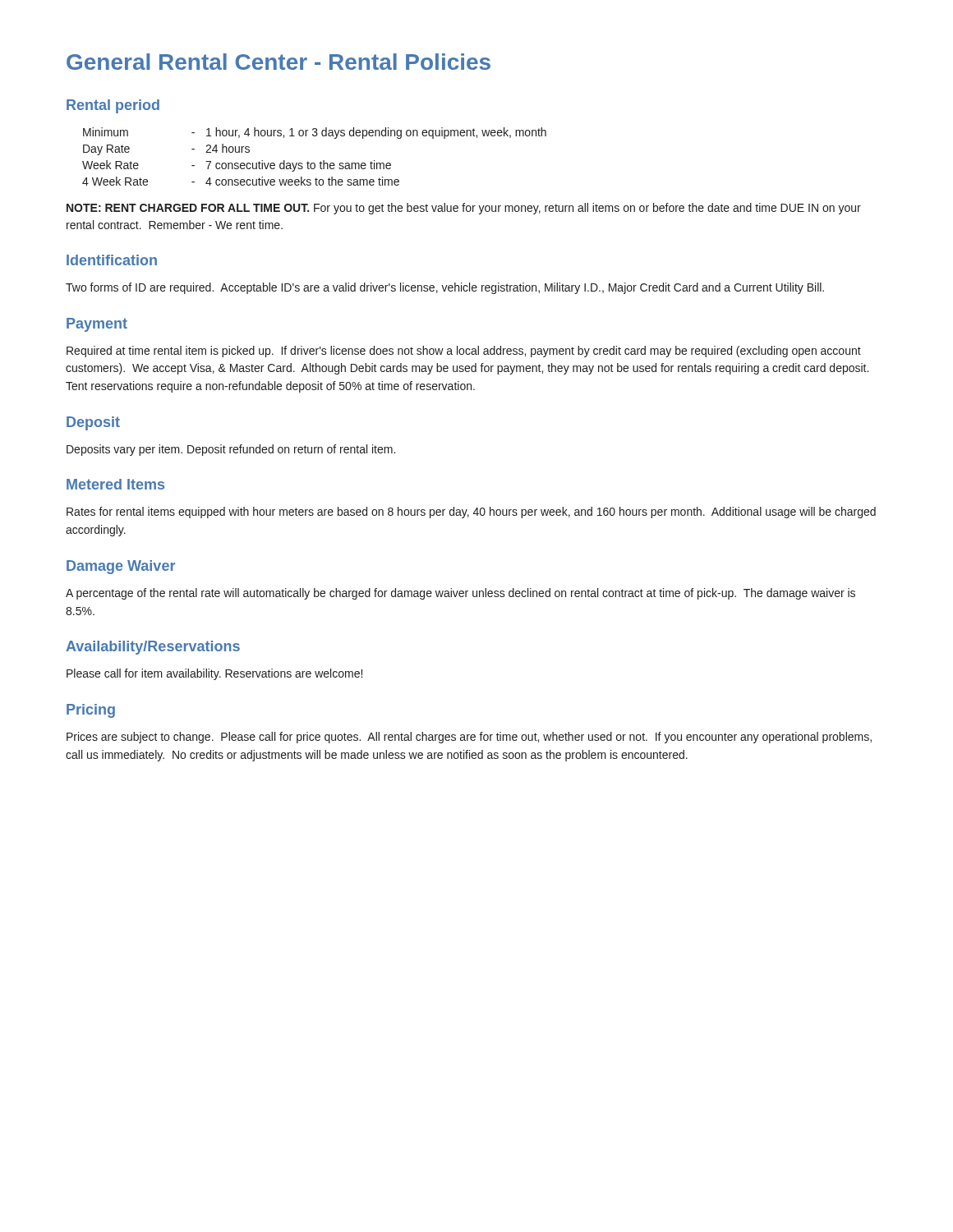This screenshot has width=953, height=1232.
Task: Click on the list item with the text "Week Rate - 7 consecutive days to"
Action: point(314,165)
